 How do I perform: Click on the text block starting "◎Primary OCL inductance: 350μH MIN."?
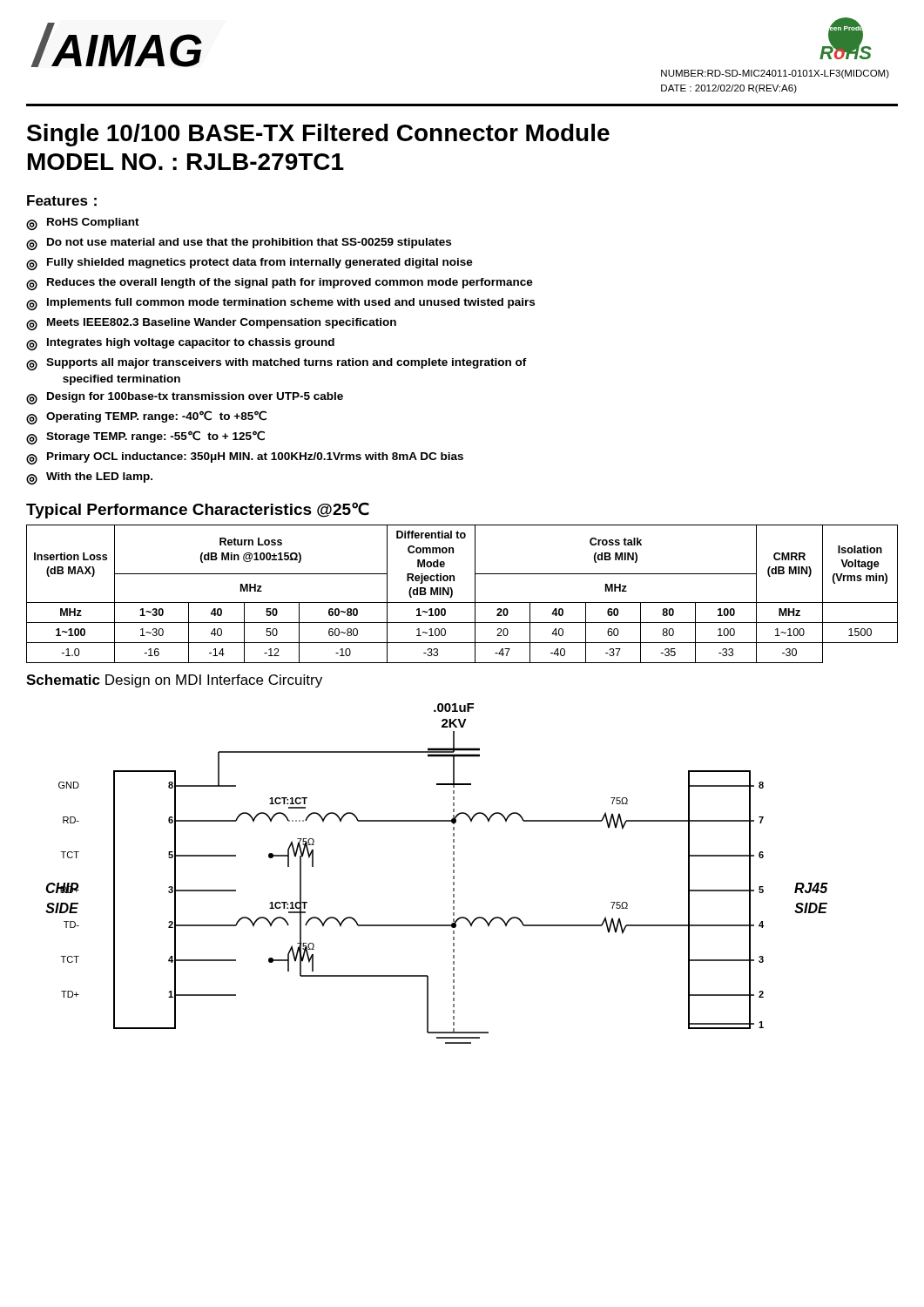click(x=245, y=458)
